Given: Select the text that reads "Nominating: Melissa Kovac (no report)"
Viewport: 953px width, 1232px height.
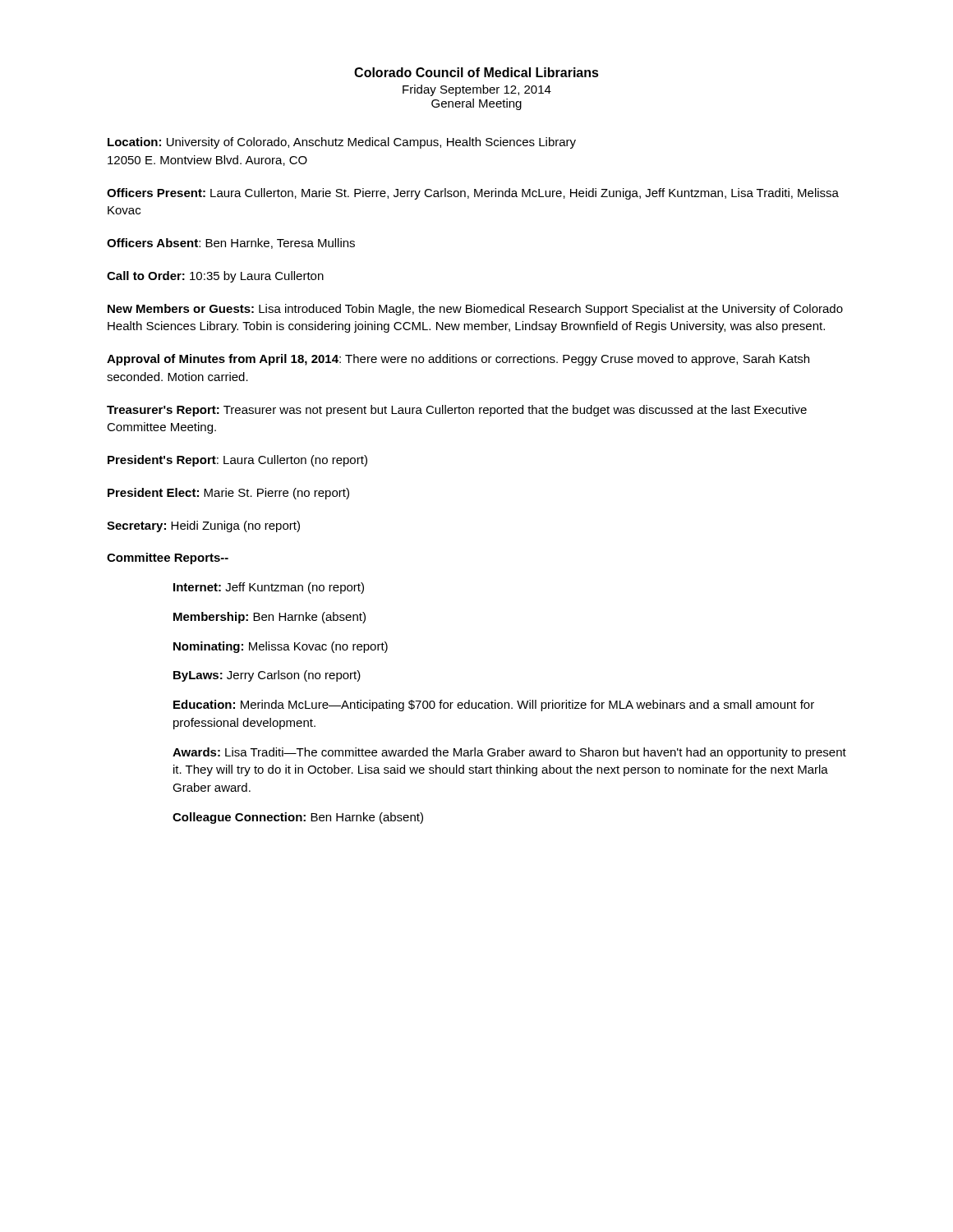Looking at the screenshot, I should (280, 646).
